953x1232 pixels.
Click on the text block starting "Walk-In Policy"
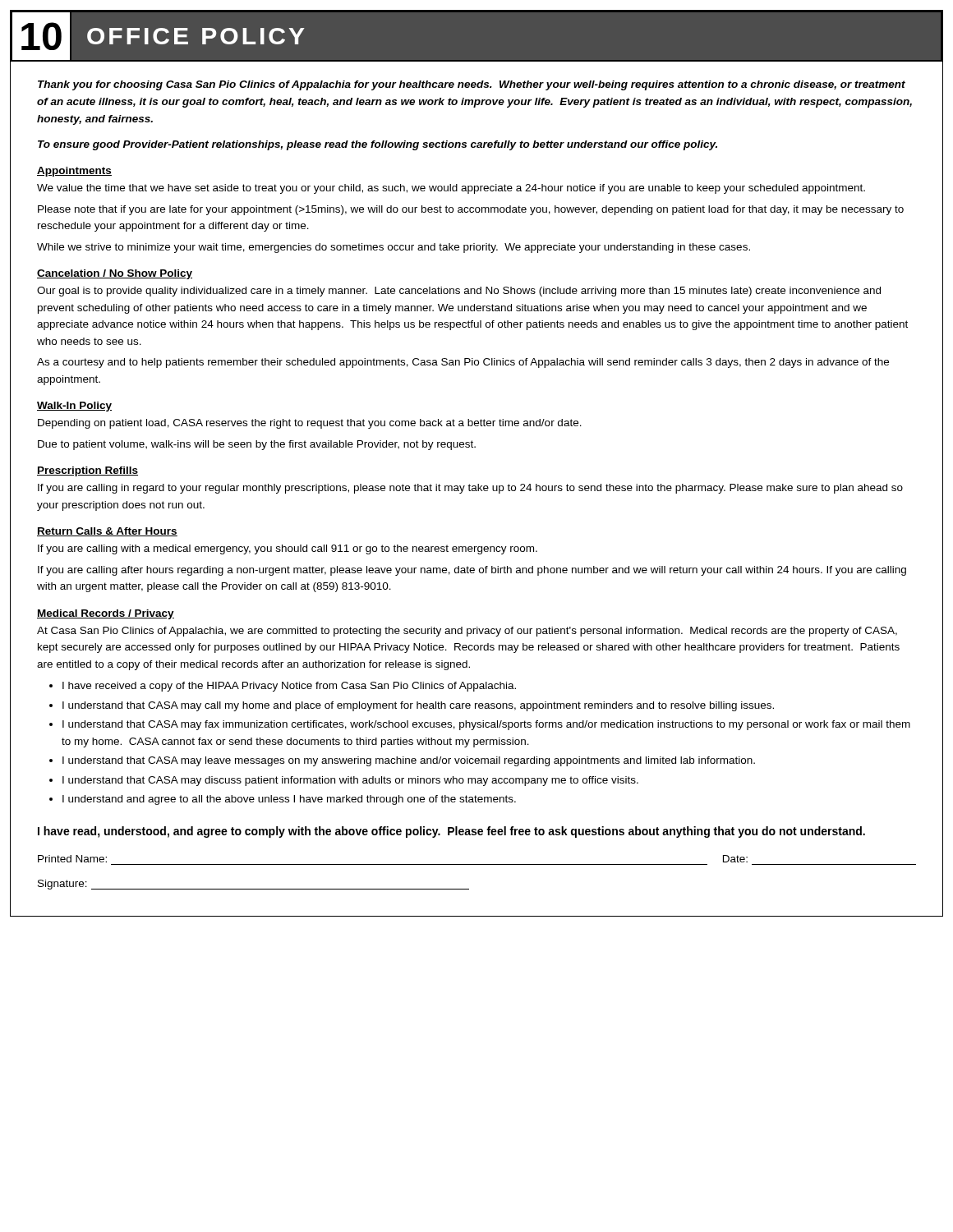(74, 405)
